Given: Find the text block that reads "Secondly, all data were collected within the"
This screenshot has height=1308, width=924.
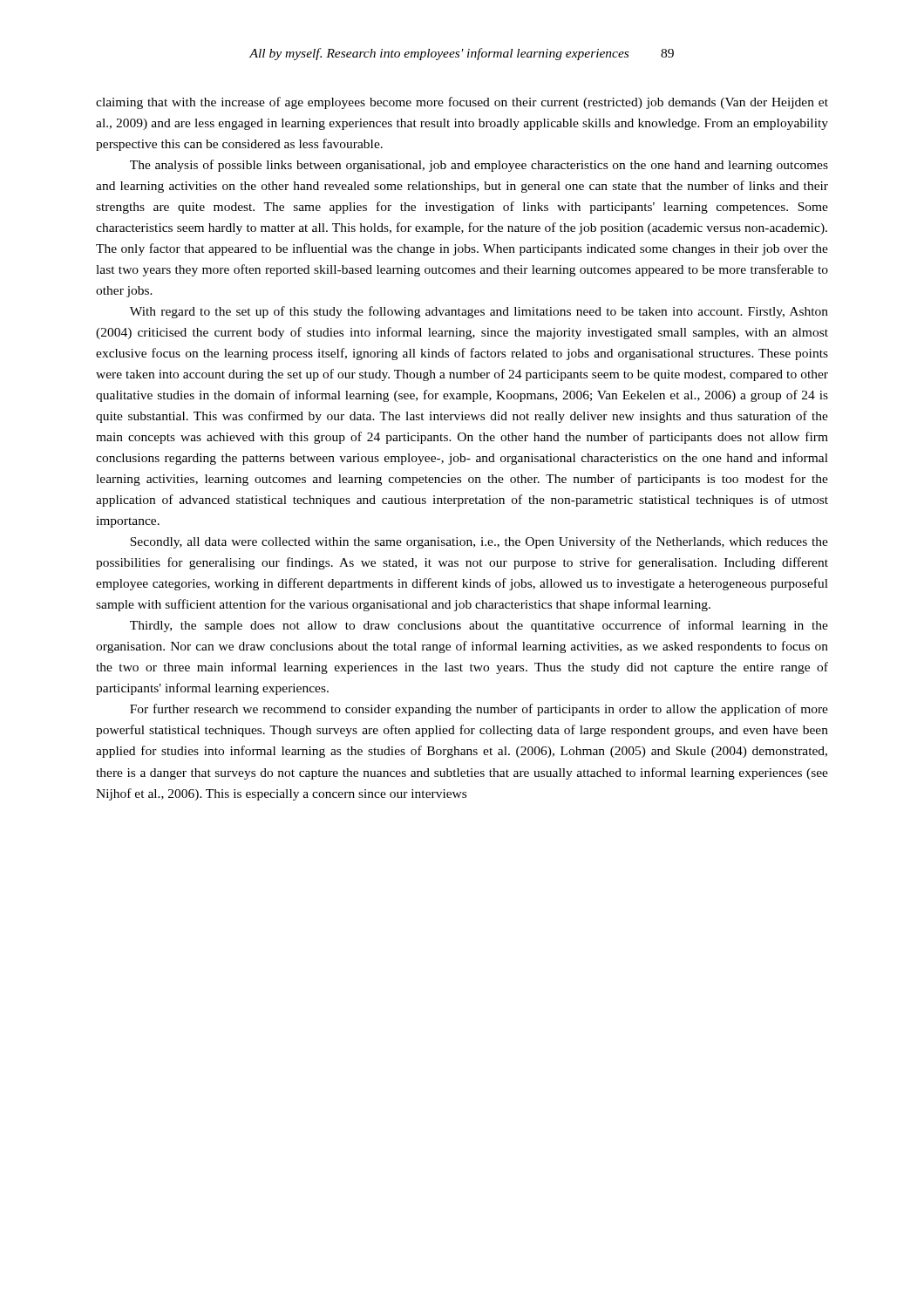Looking at the screenshot, I should pyautogui.click(x=462, y=573).
